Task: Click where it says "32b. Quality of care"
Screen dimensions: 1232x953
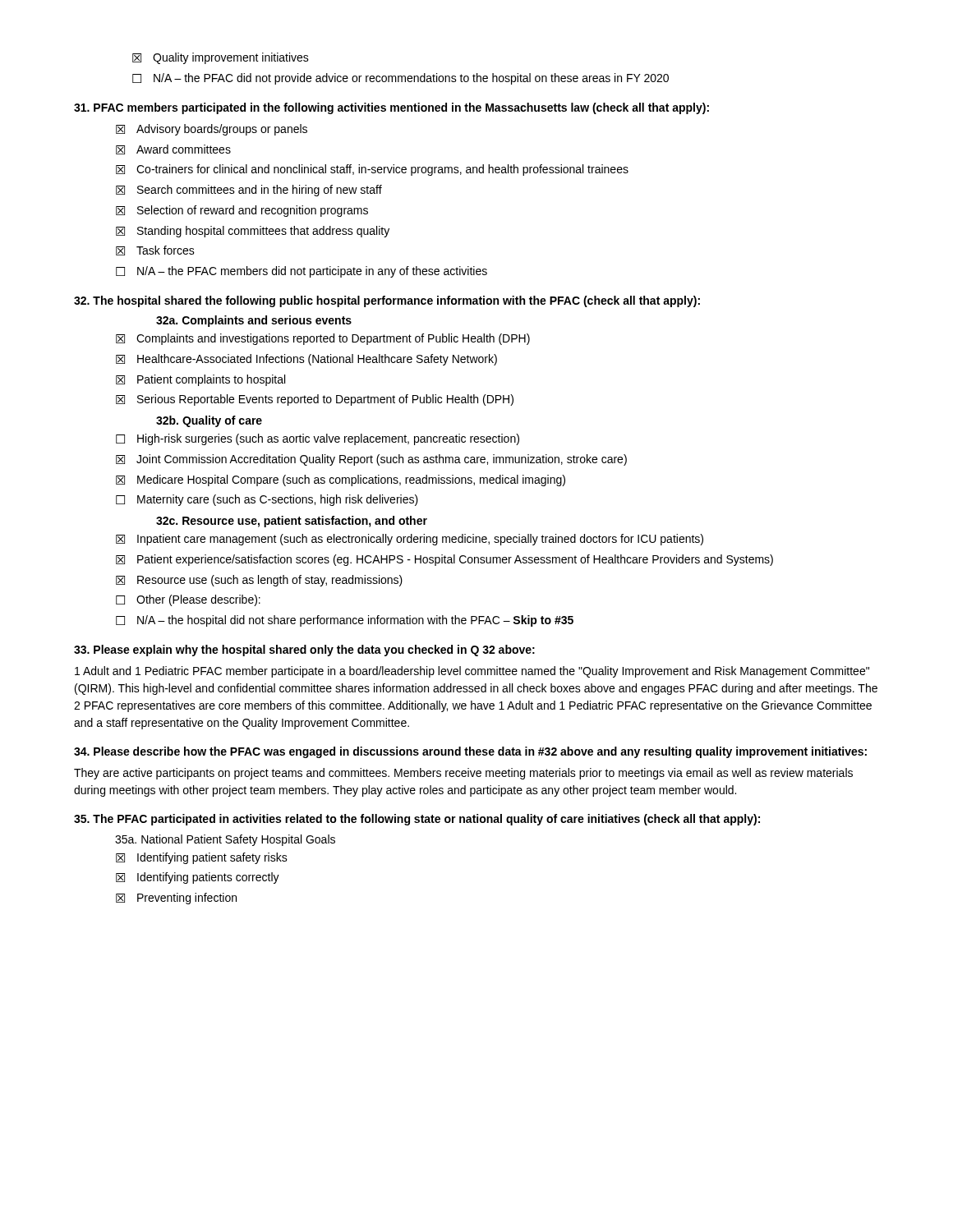Action: pyautogui.click(x=209, y=421)
